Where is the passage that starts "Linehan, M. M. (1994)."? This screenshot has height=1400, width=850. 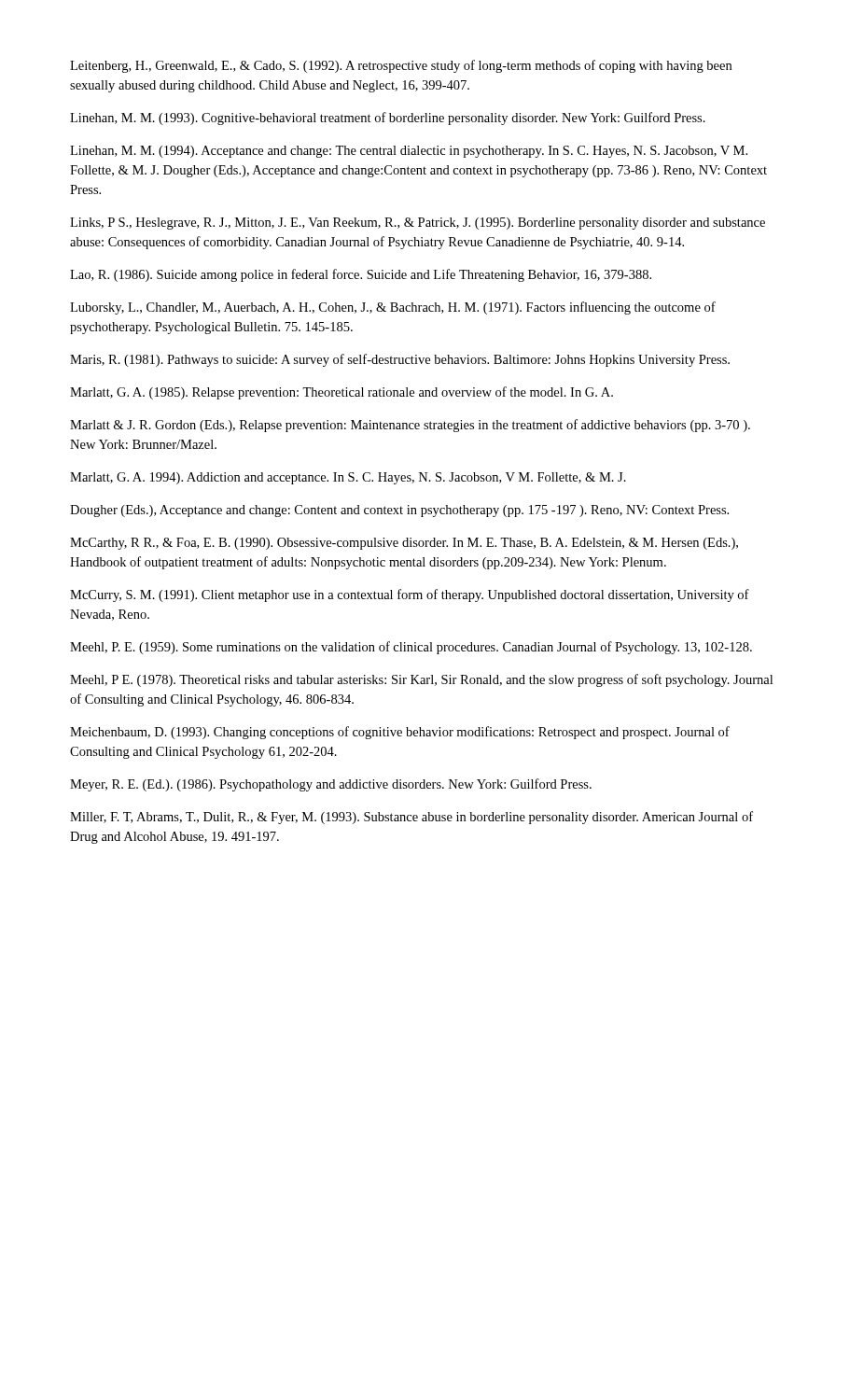418,170
